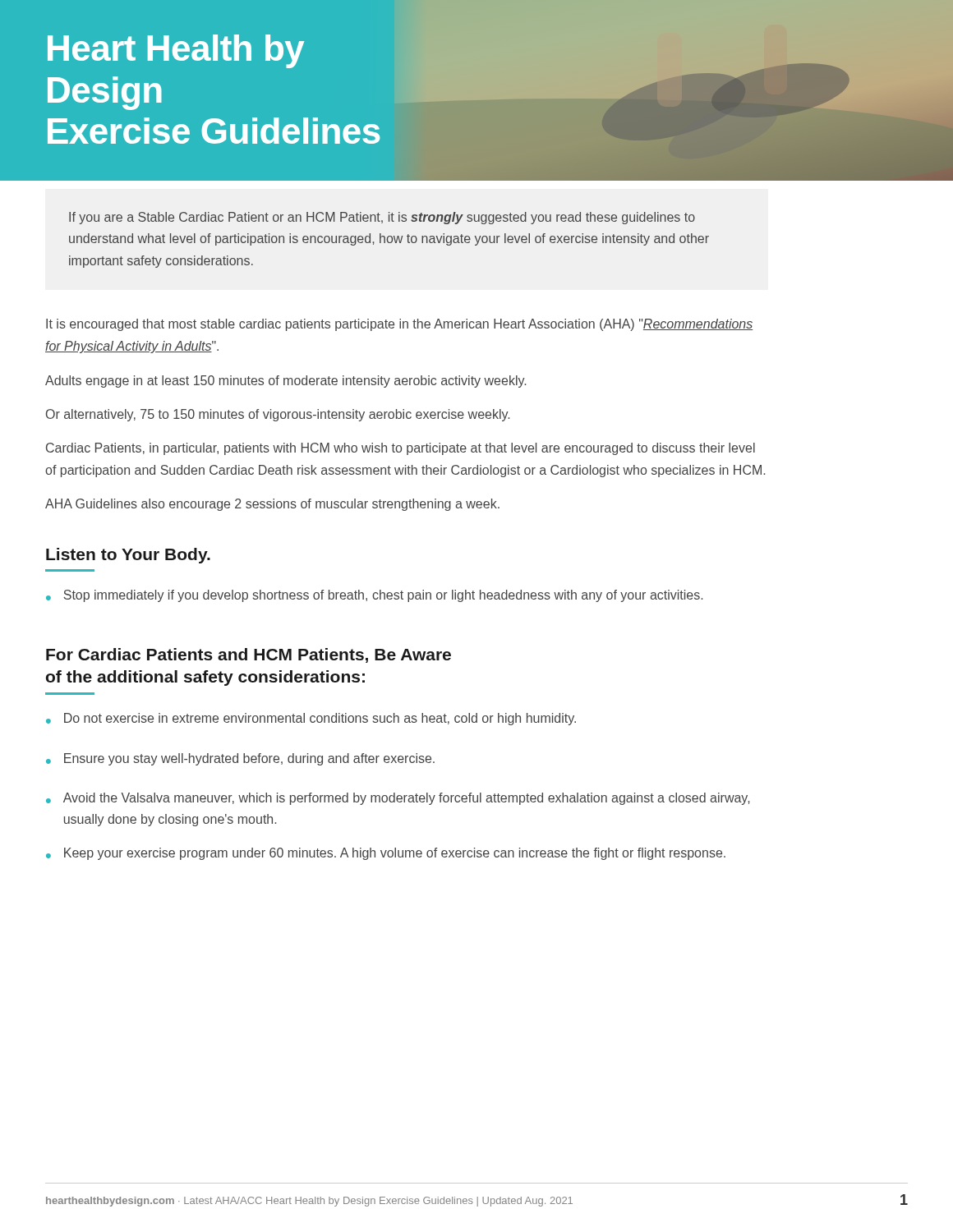Select the list item containing "• Ensure you stay well-hydrated before,"
The height and width of the screenshot is (1232, 953).
coord(407,762)
